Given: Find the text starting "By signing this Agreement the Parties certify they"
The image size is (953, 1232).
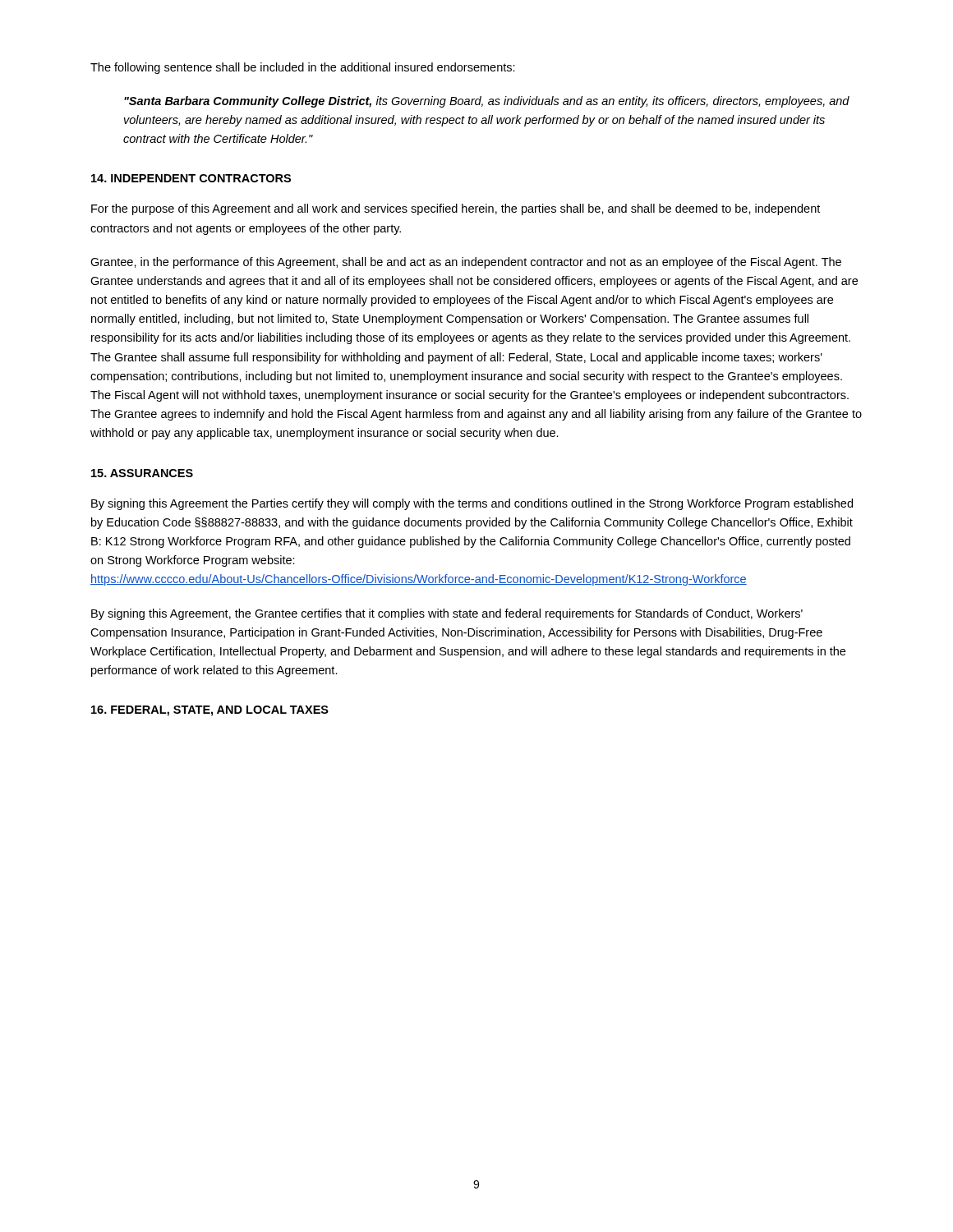Looking at the screenshot, I should (x=472, y=541).
